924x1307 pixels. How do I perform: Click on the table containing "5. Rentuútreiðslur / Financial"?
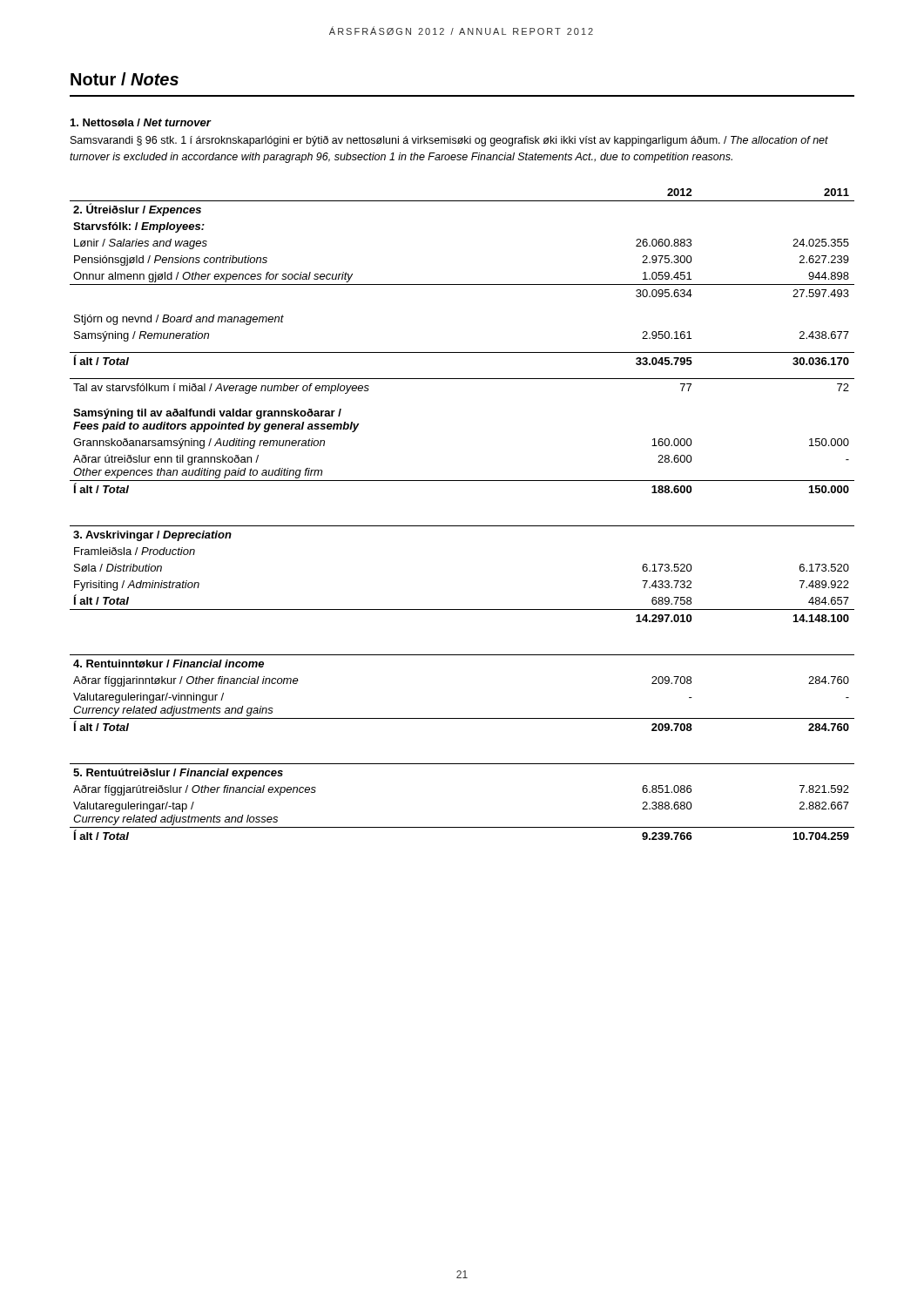point(462,802)
